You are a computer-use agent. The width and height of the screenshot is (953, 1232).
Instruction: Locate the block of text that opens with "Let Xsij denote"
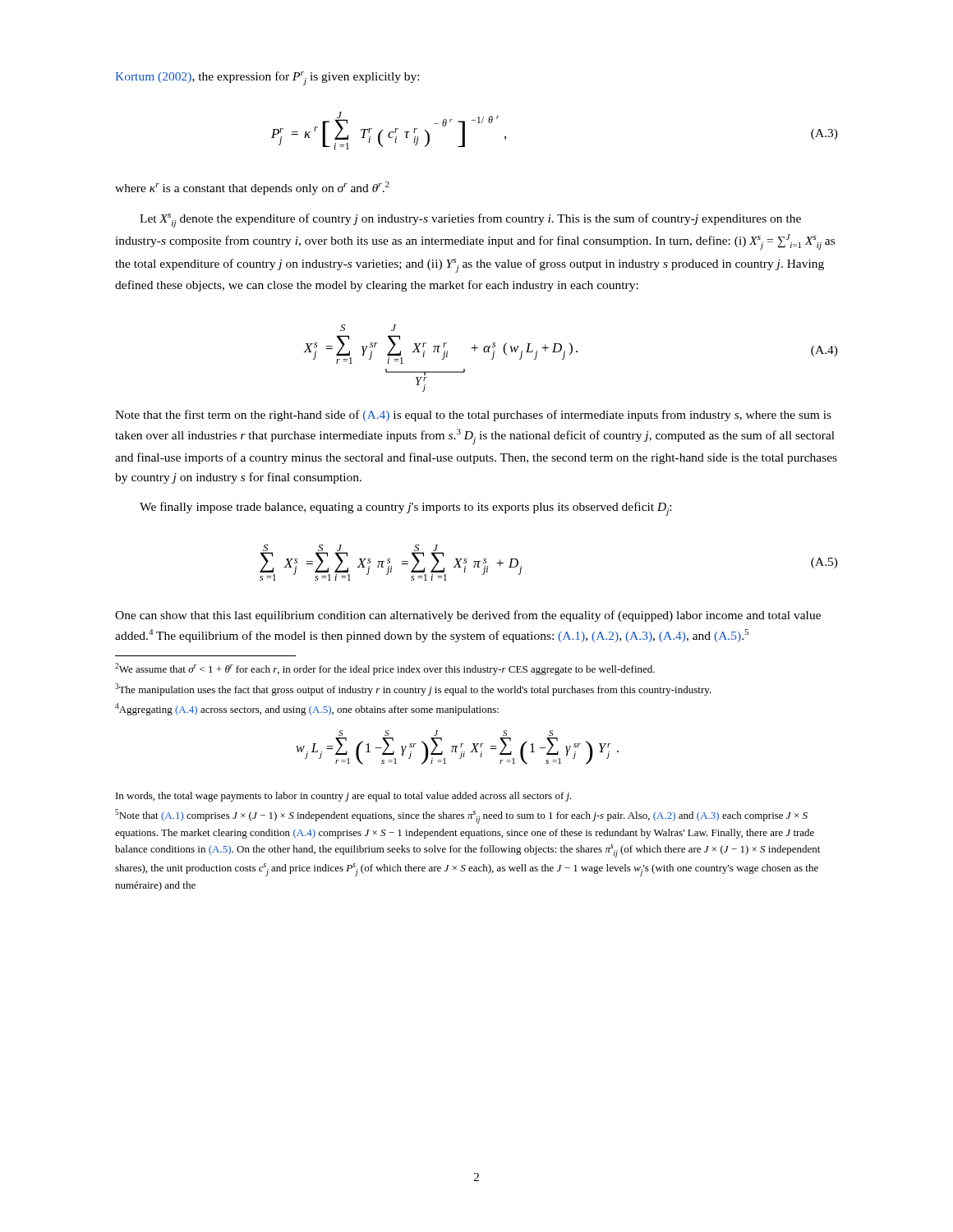475,251
